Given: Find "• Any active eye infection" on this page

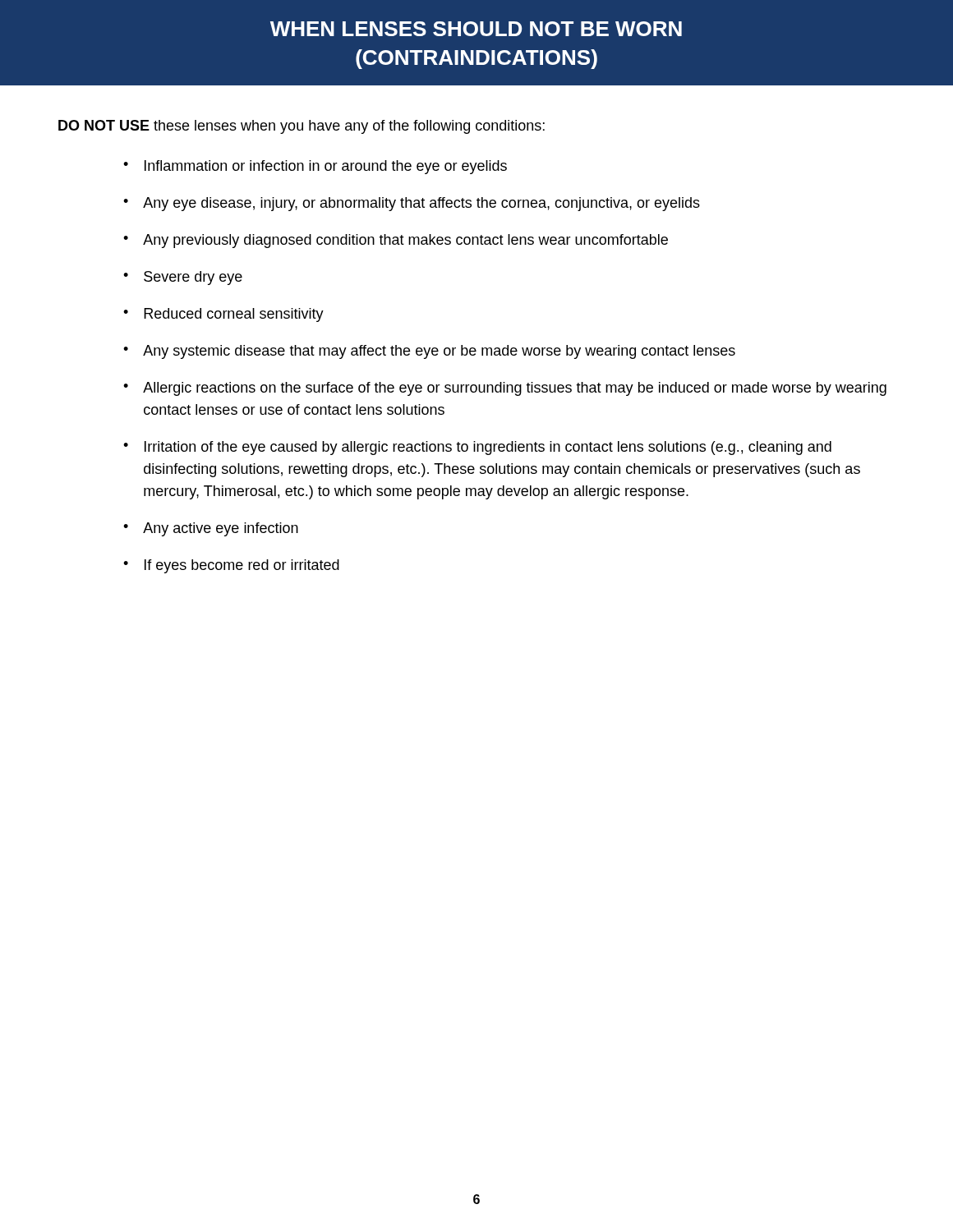Looking at the screenshot, I should click(x=211, y=529).
